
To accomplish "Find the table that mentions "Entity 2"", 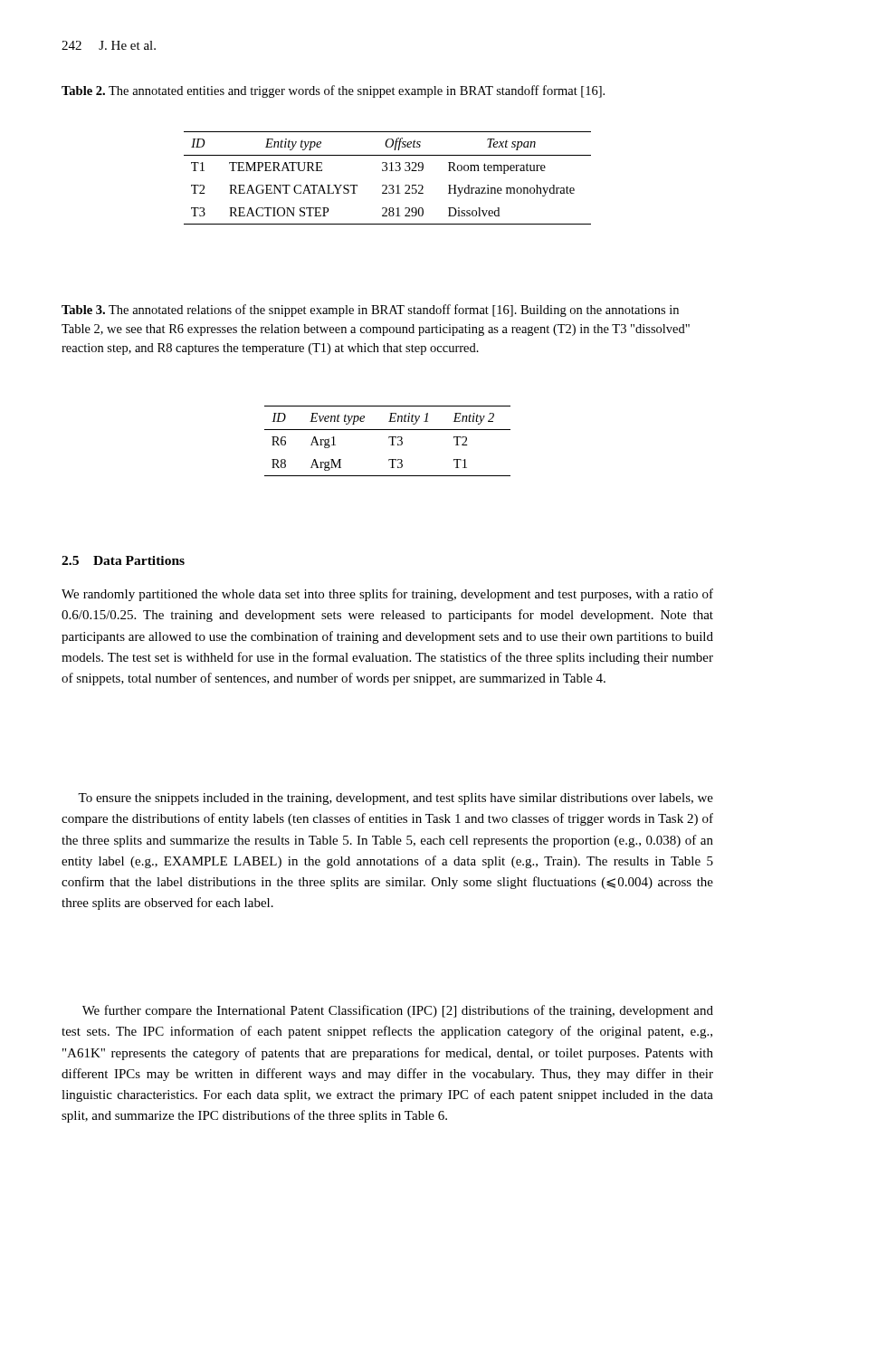I will click(387, 441).
